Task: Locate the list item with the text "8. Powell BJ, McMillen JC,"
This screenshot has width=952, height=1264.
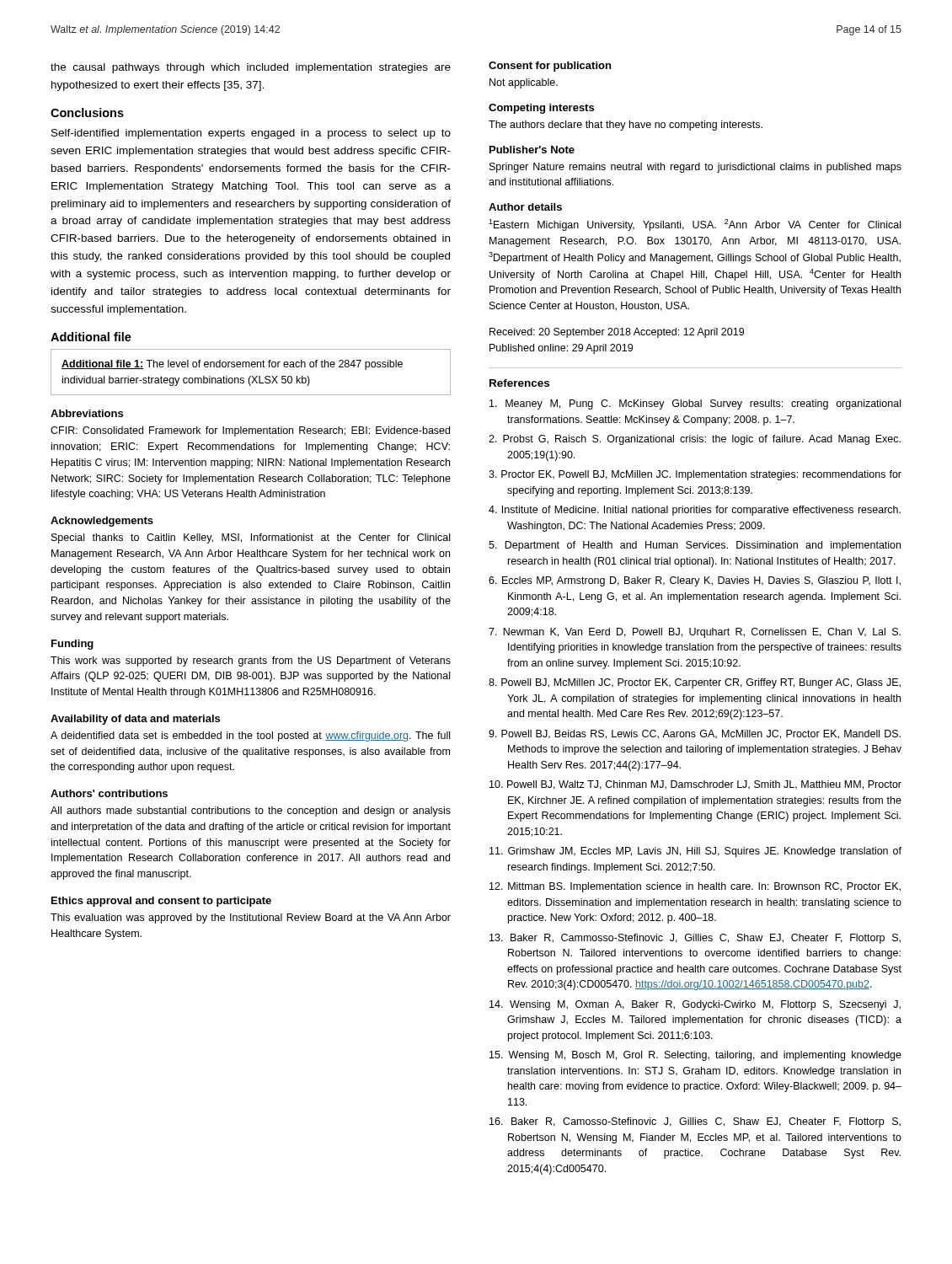Action: click(x=695, y=698)
